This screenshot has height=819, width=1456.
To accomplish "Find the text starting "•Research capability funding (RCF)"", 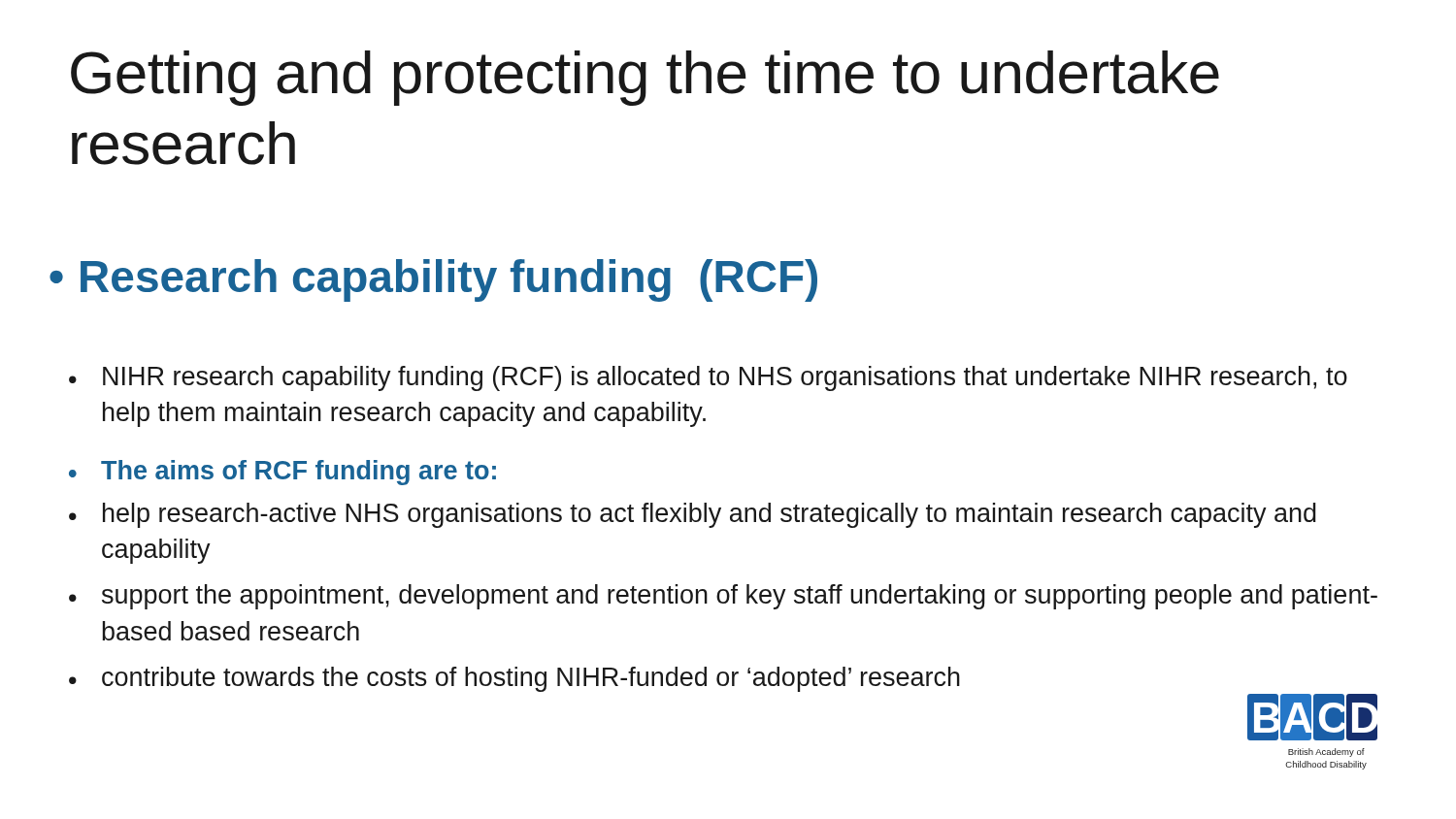I will (x=718, y=277).
